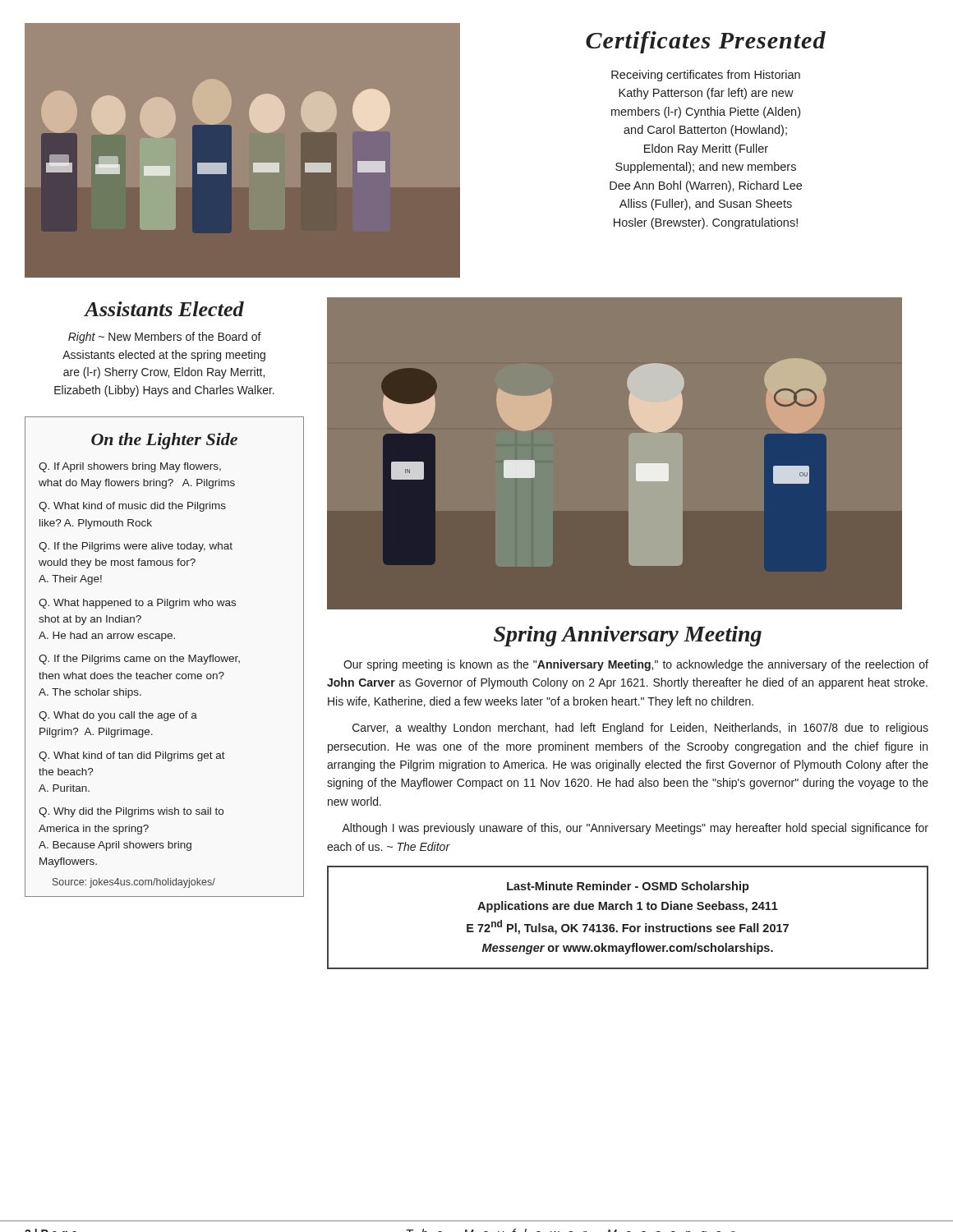Click on the list item that says "Q. What happened"

pyautogui.click(x=138, y=619)
